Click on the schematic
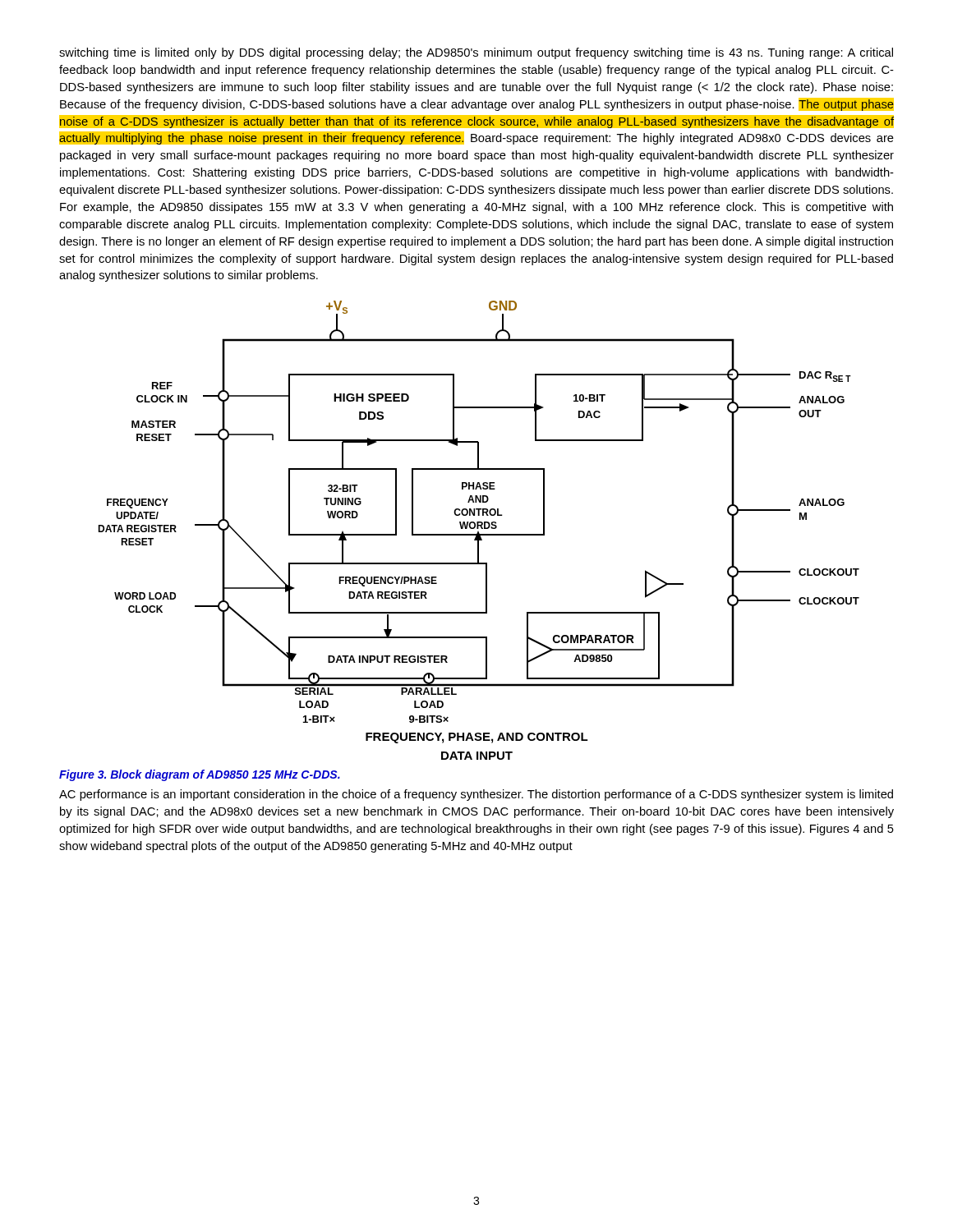Screen dimensions: 1232x953 coord(476,529)
